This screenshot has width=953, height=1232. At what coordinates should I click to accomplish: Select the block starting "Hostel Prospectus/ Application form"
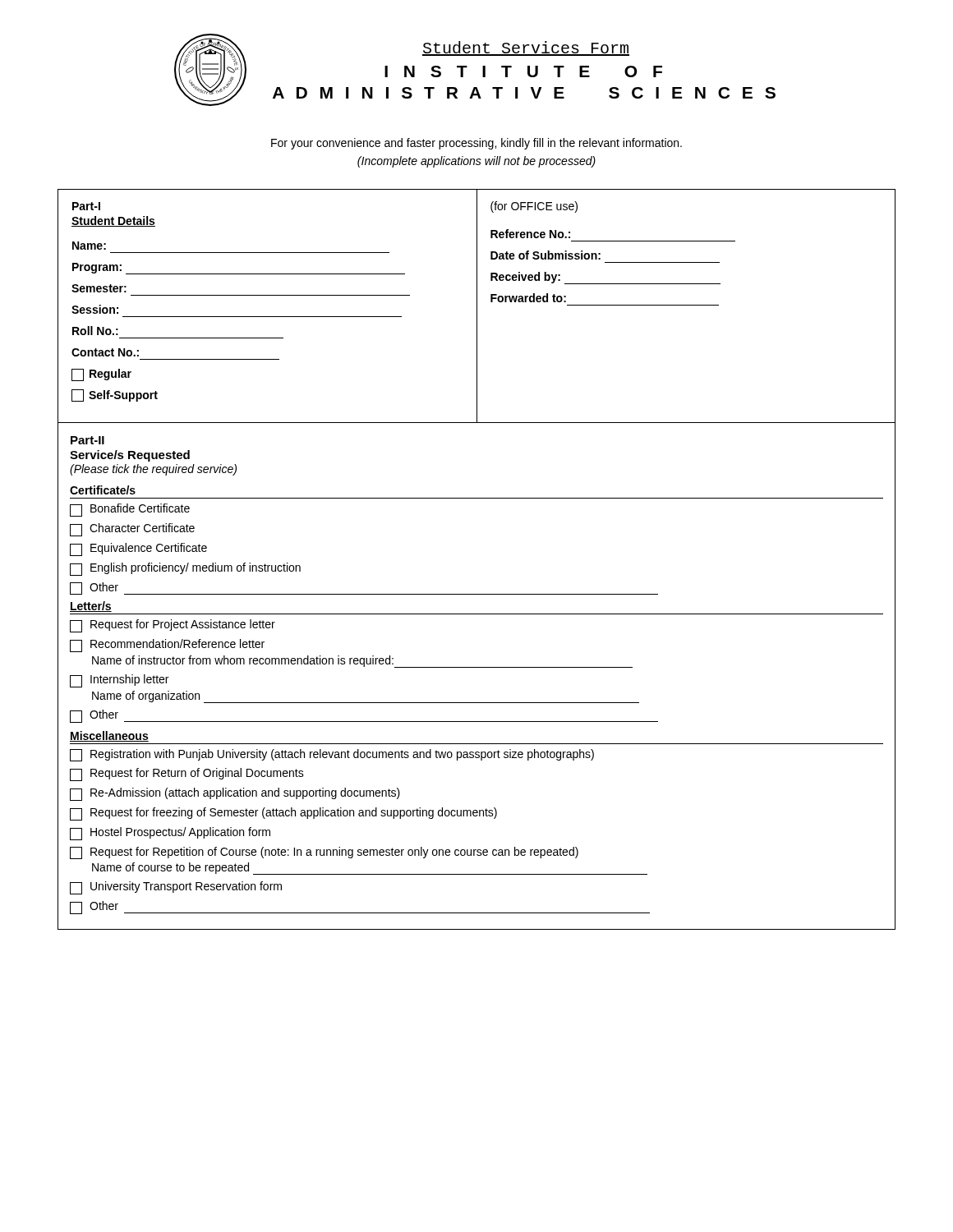click(170, 833)
